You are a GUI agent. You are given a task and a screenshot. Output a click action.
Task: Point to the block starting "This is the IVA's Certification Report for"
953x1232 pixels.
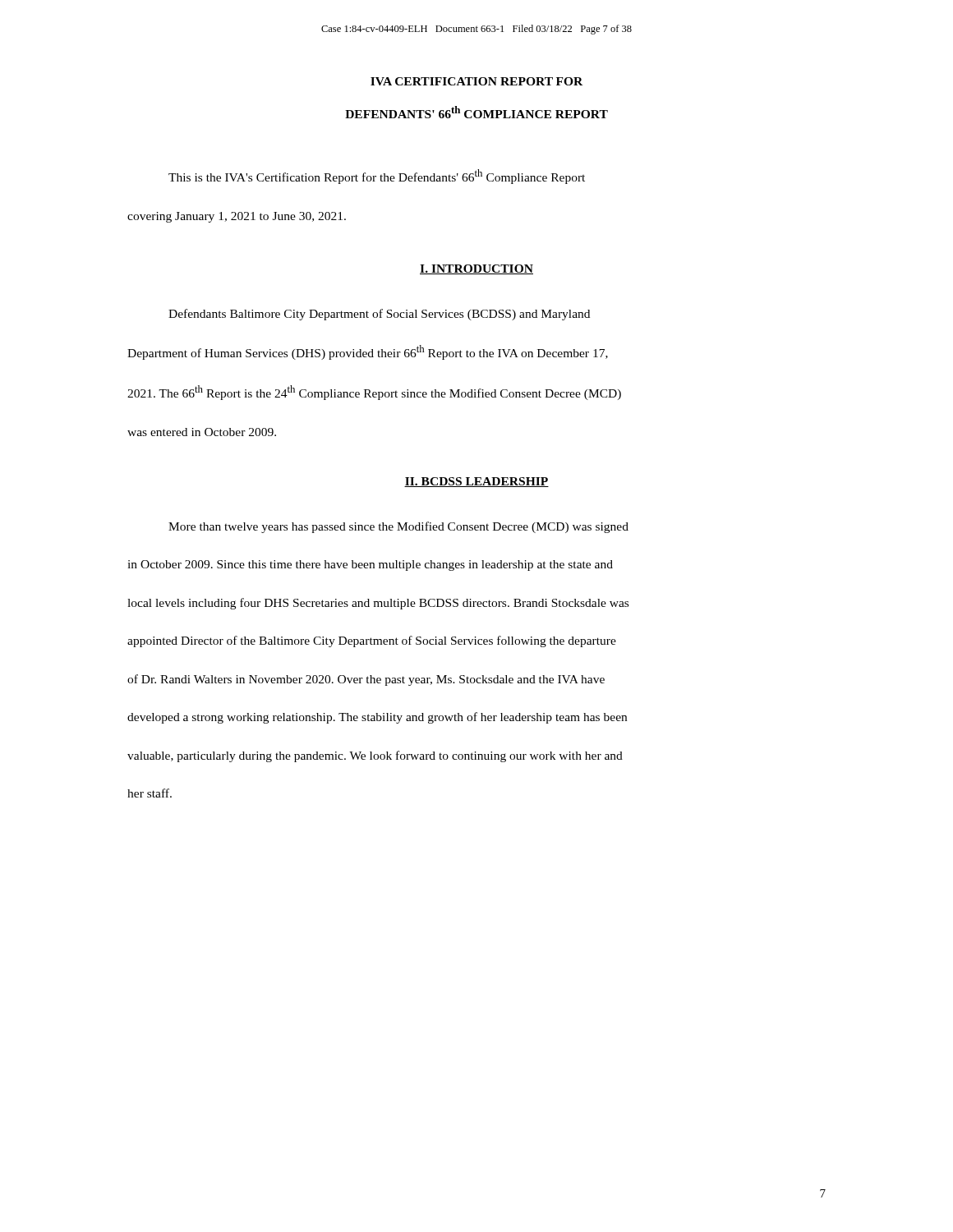(x=377, y=177)
